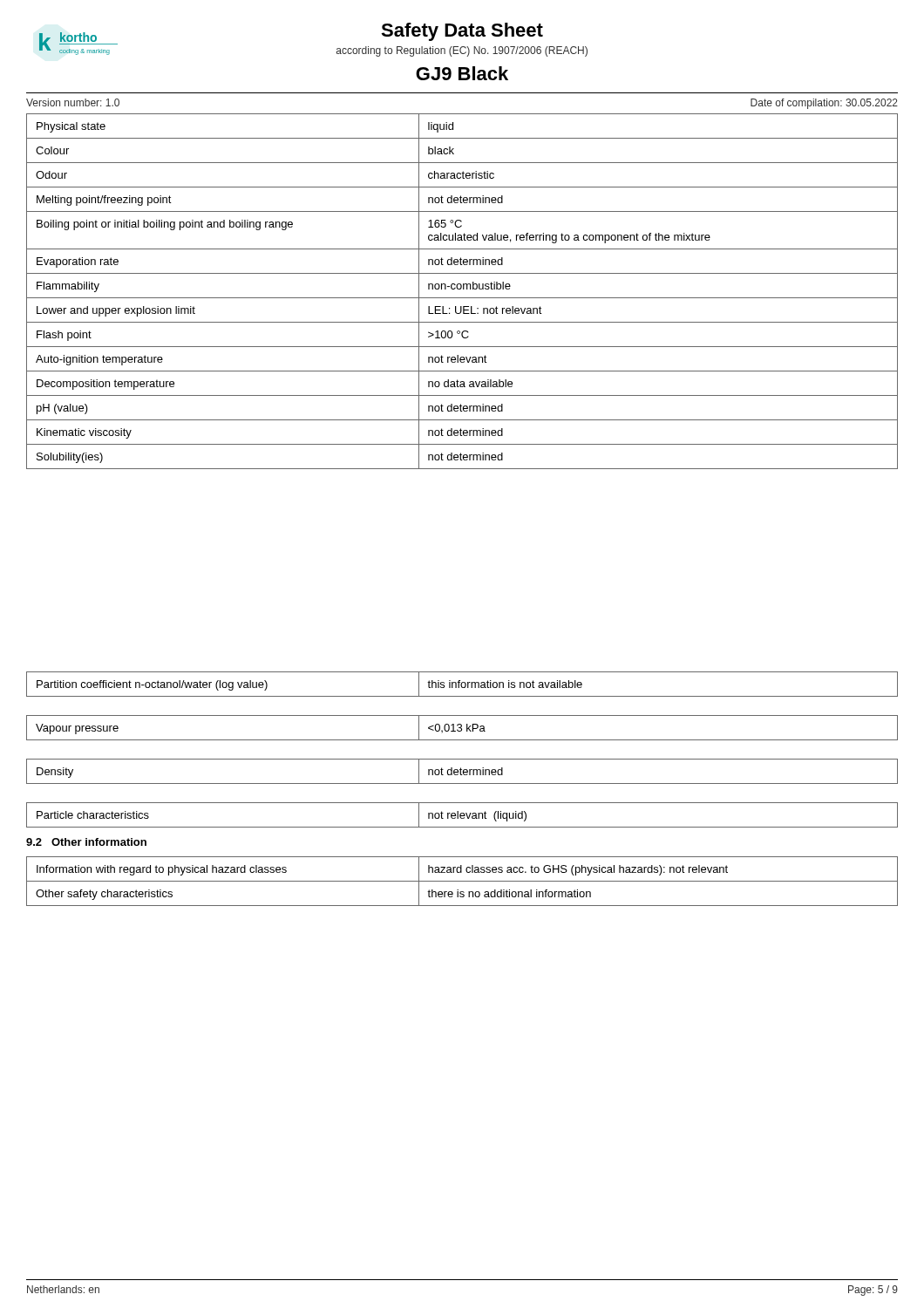Navigate to the region starting "Date of compilation: 30.05.2022"
Image resolution: width=924 pixels, height=1308 pixels.
[824, 103]
